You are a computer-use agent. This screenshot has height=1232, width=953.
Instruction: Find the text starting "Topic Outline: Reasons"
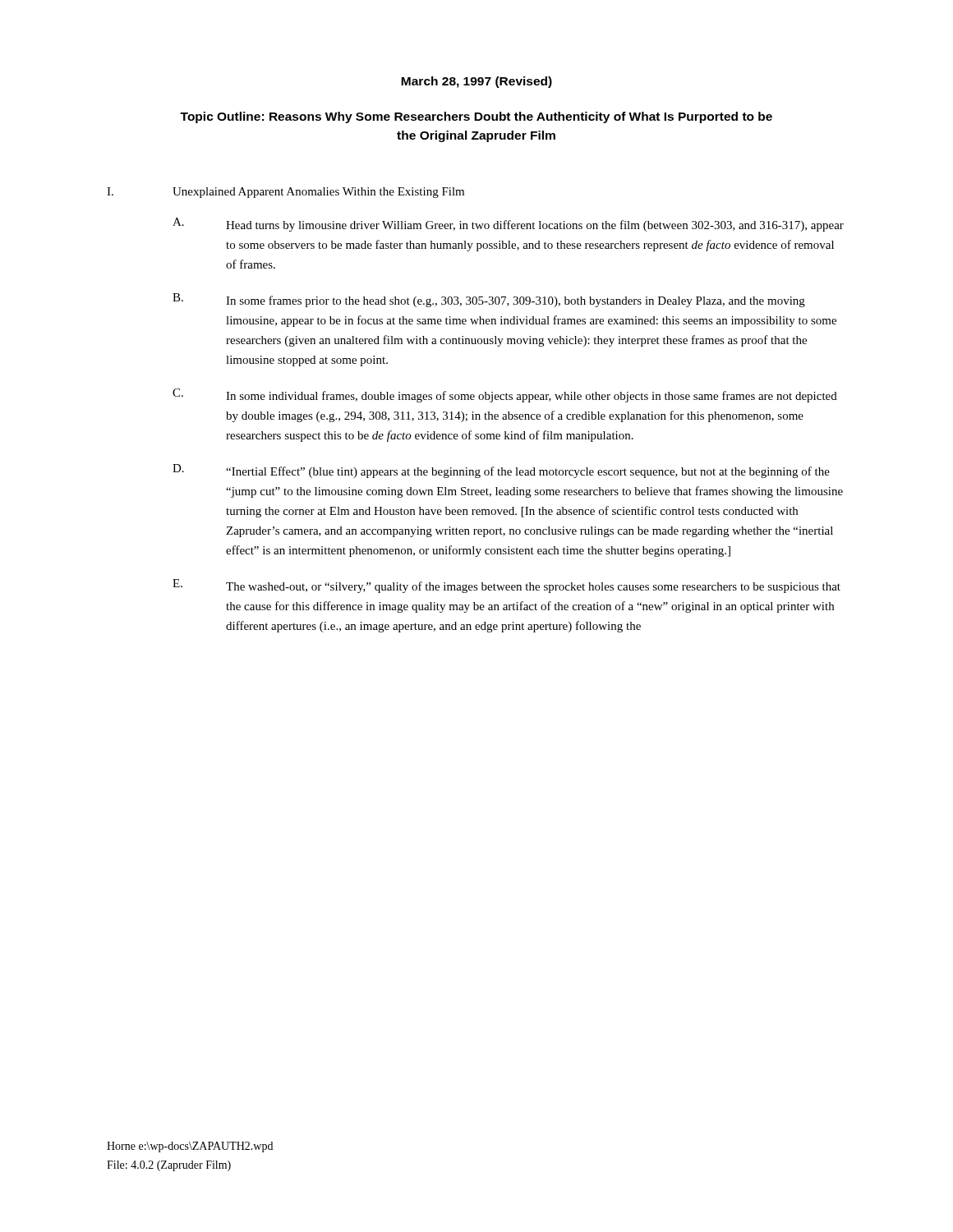pos(476,126)
